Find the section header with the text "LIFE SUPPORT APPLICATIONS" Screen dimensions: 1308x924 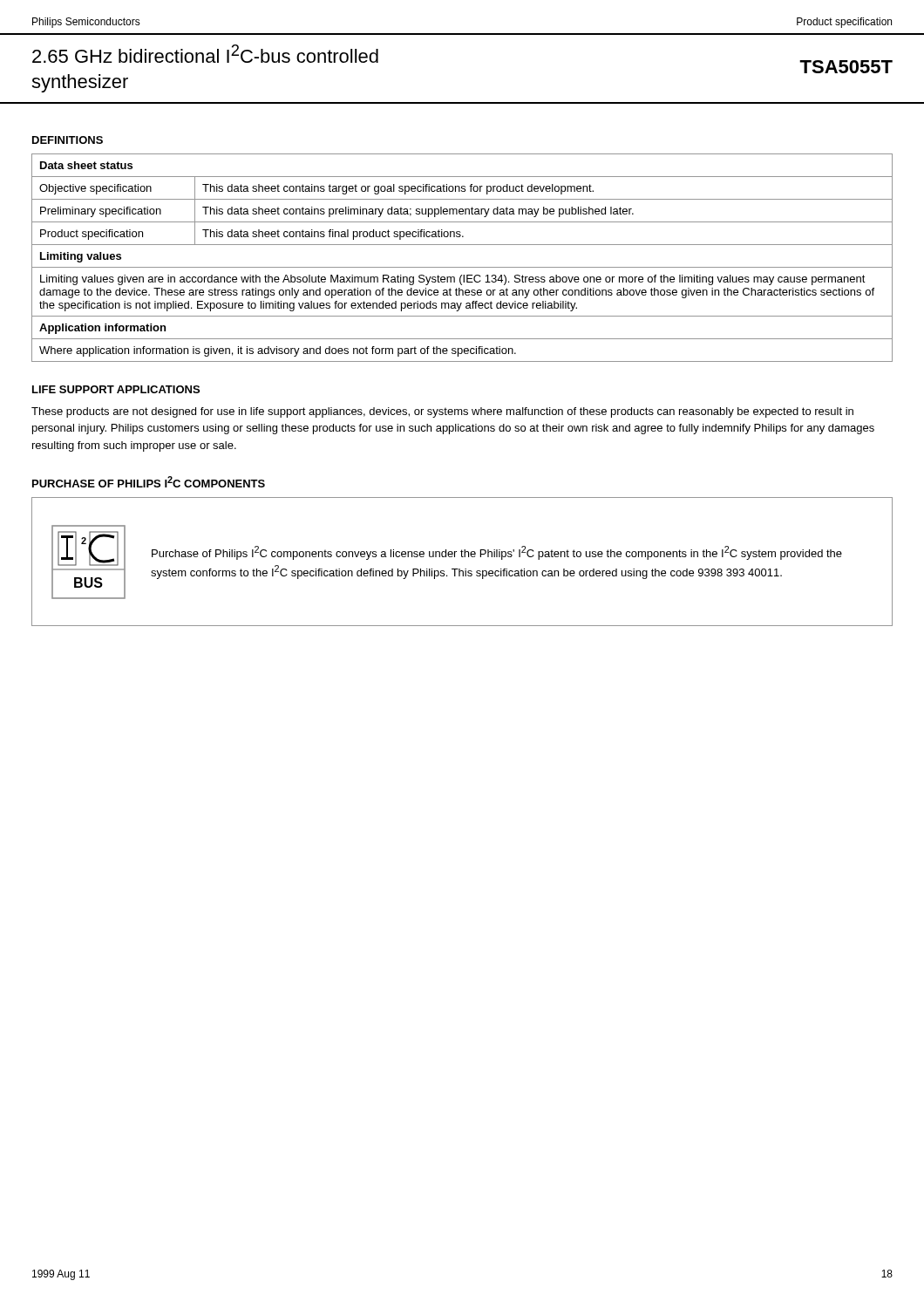(116, 389)
